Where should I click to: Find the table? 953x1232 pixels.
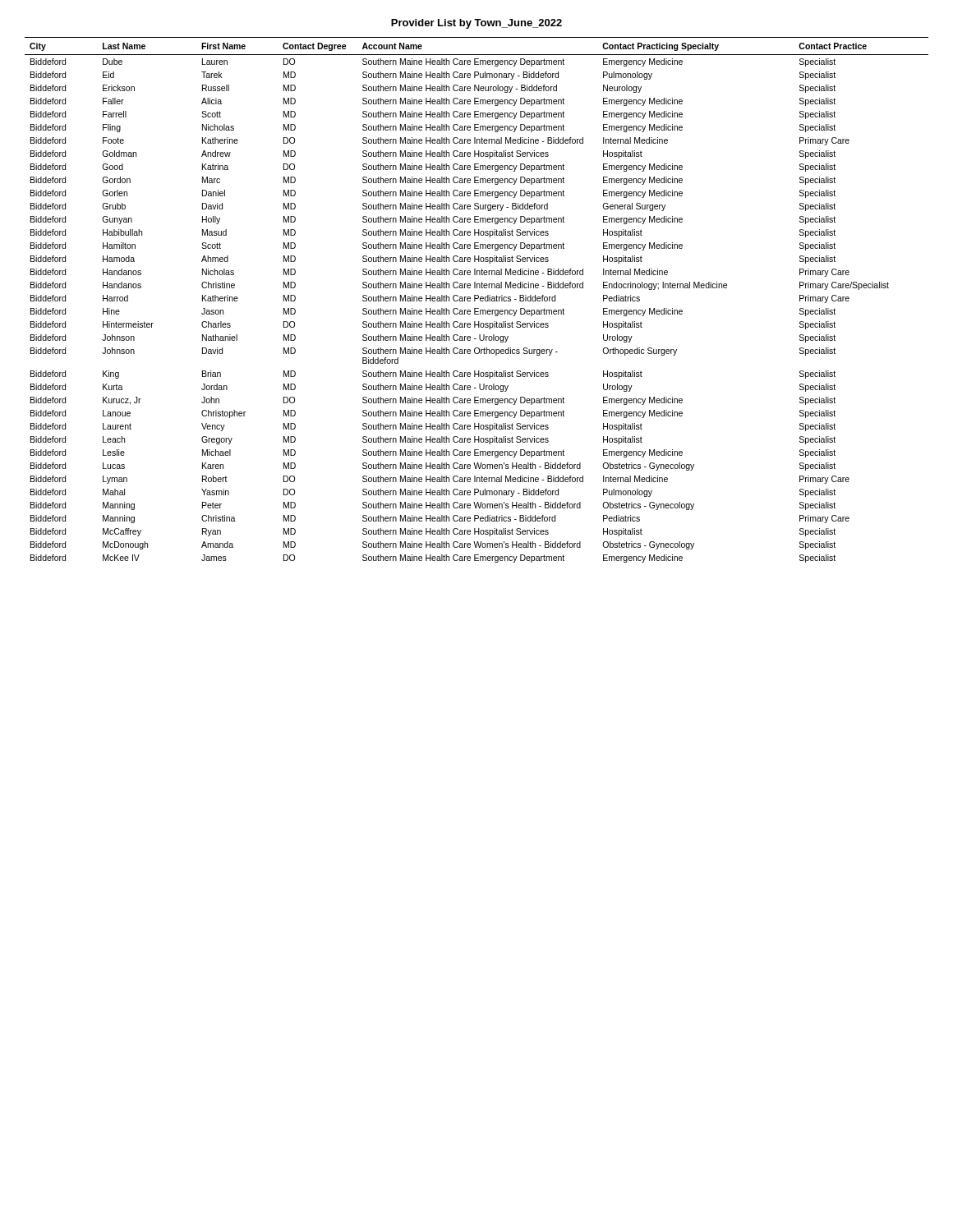tap(476, 301)
